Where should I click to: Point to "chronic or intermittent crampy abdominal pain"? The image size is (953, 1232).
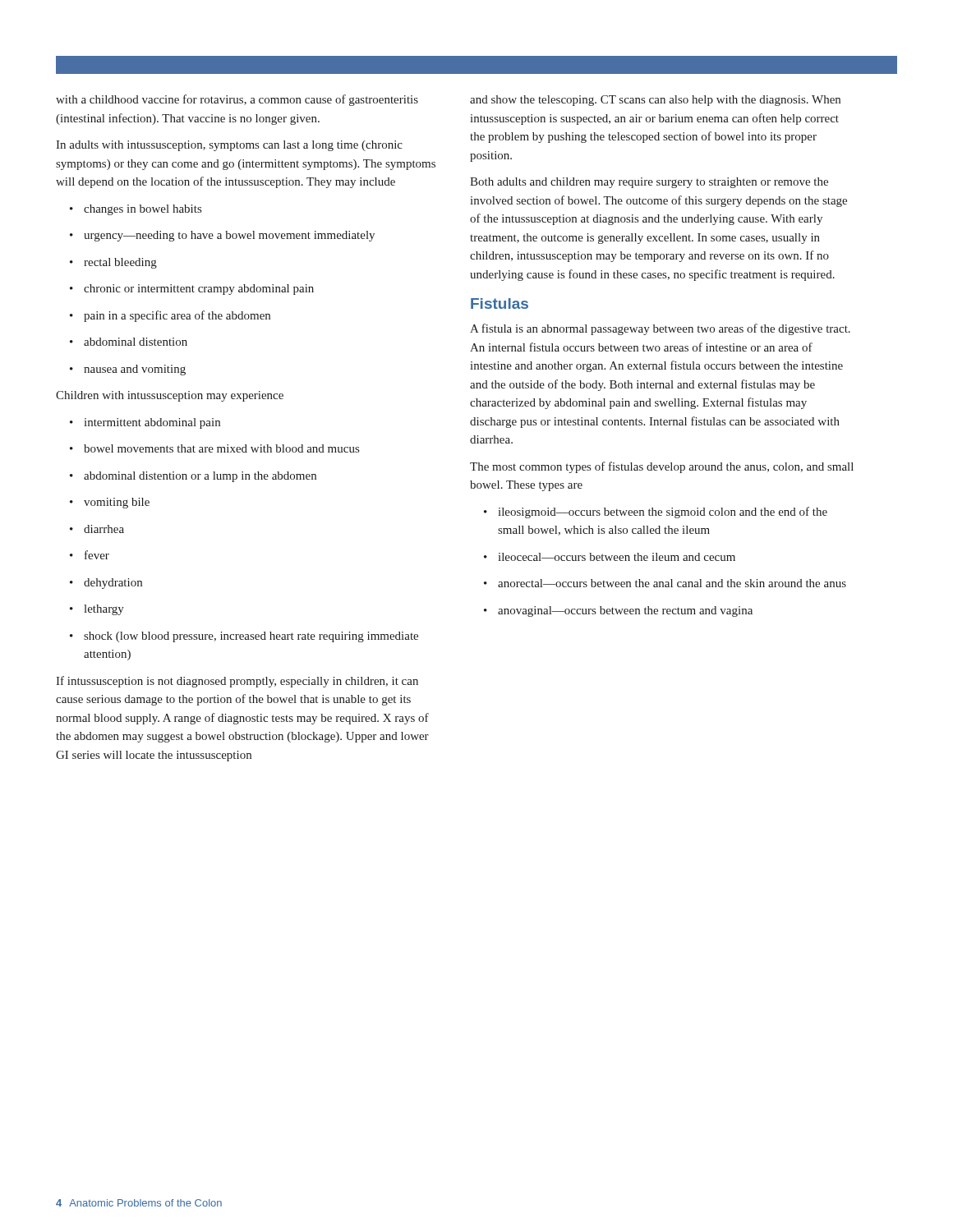tap(255, 289)
